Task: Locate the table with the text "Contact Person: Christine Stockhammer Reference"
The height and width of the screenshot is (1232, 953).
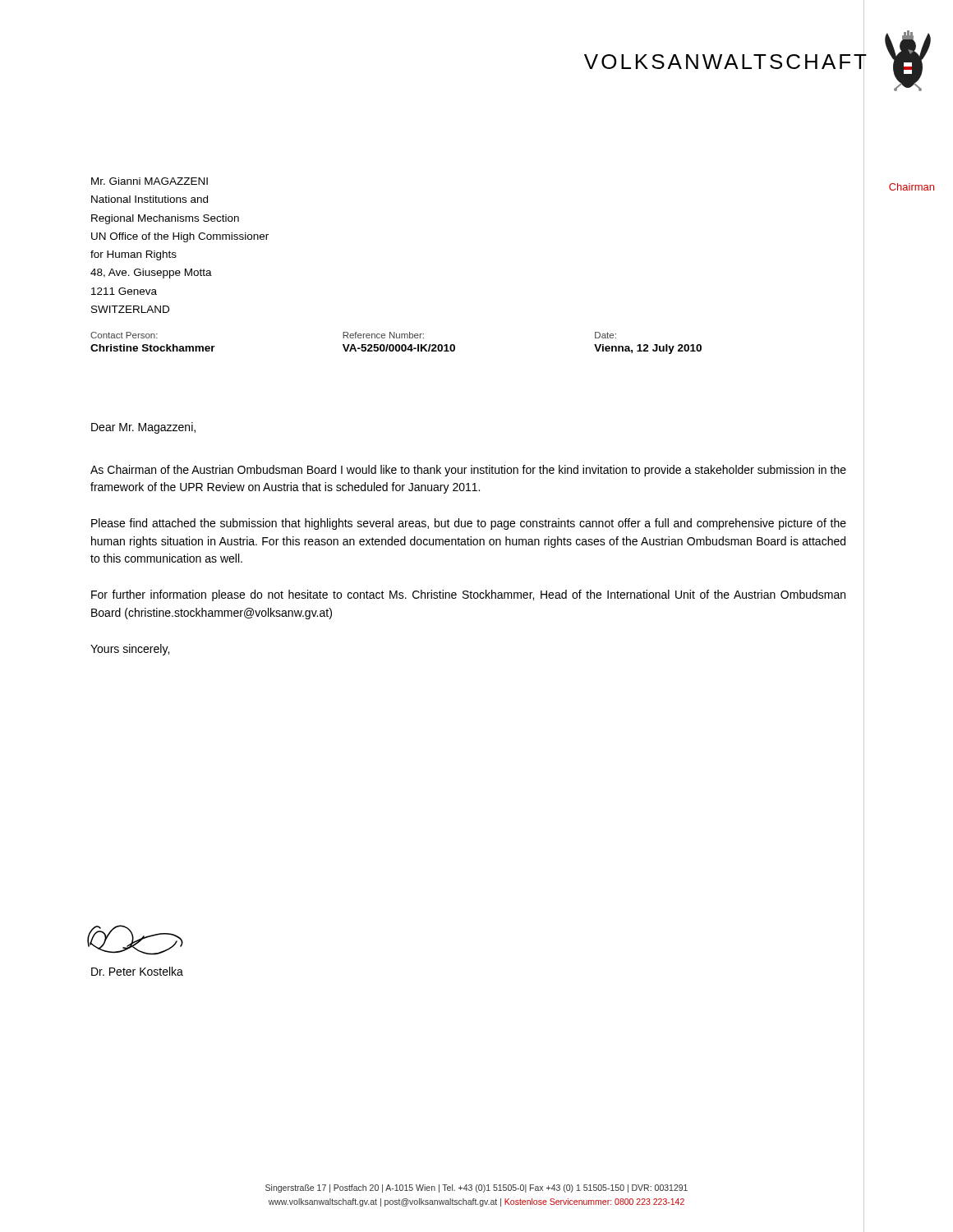Action: [468, 342]
